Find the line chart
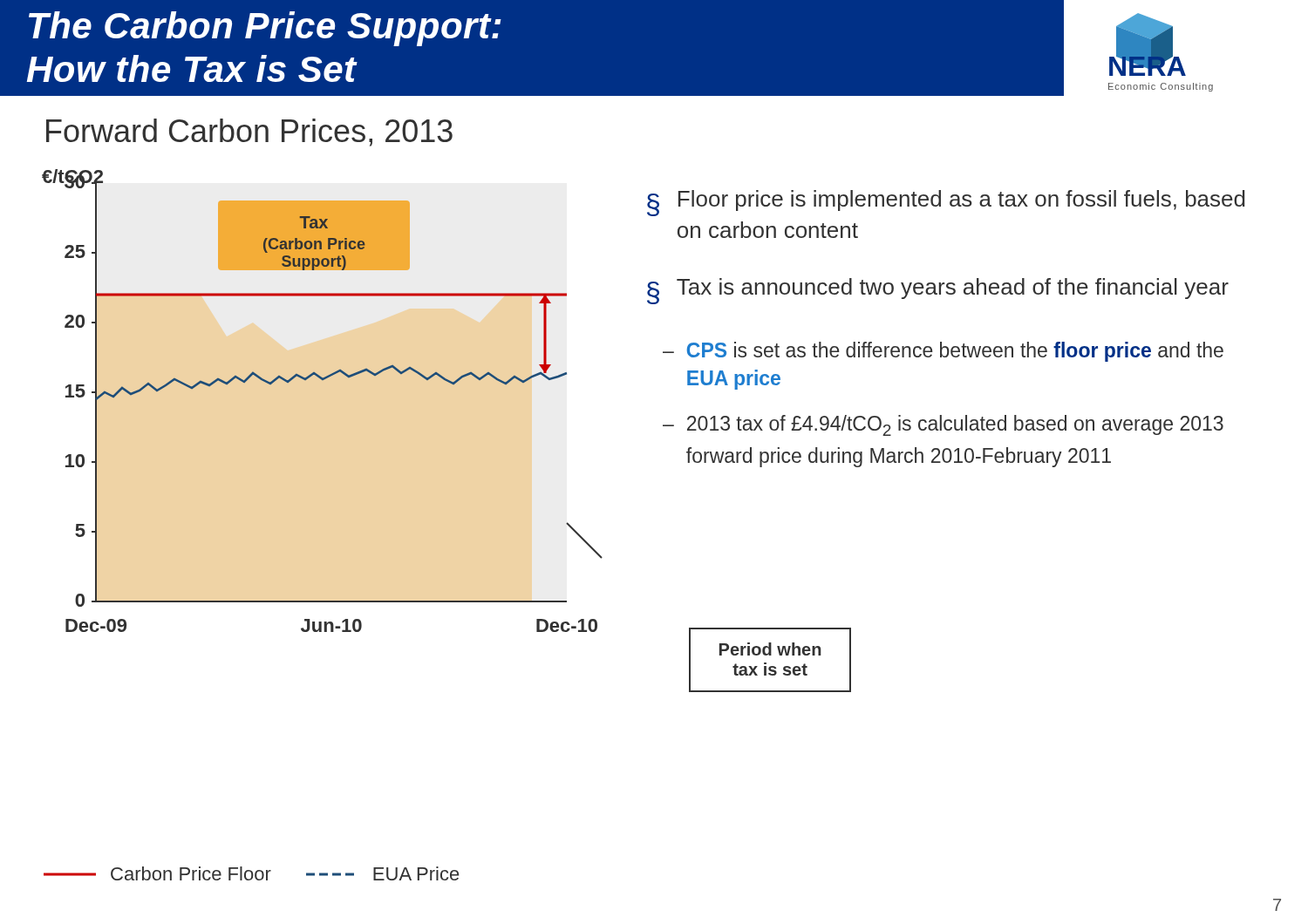This screenshot has width=1308, height=924. [x=323, y=427]
